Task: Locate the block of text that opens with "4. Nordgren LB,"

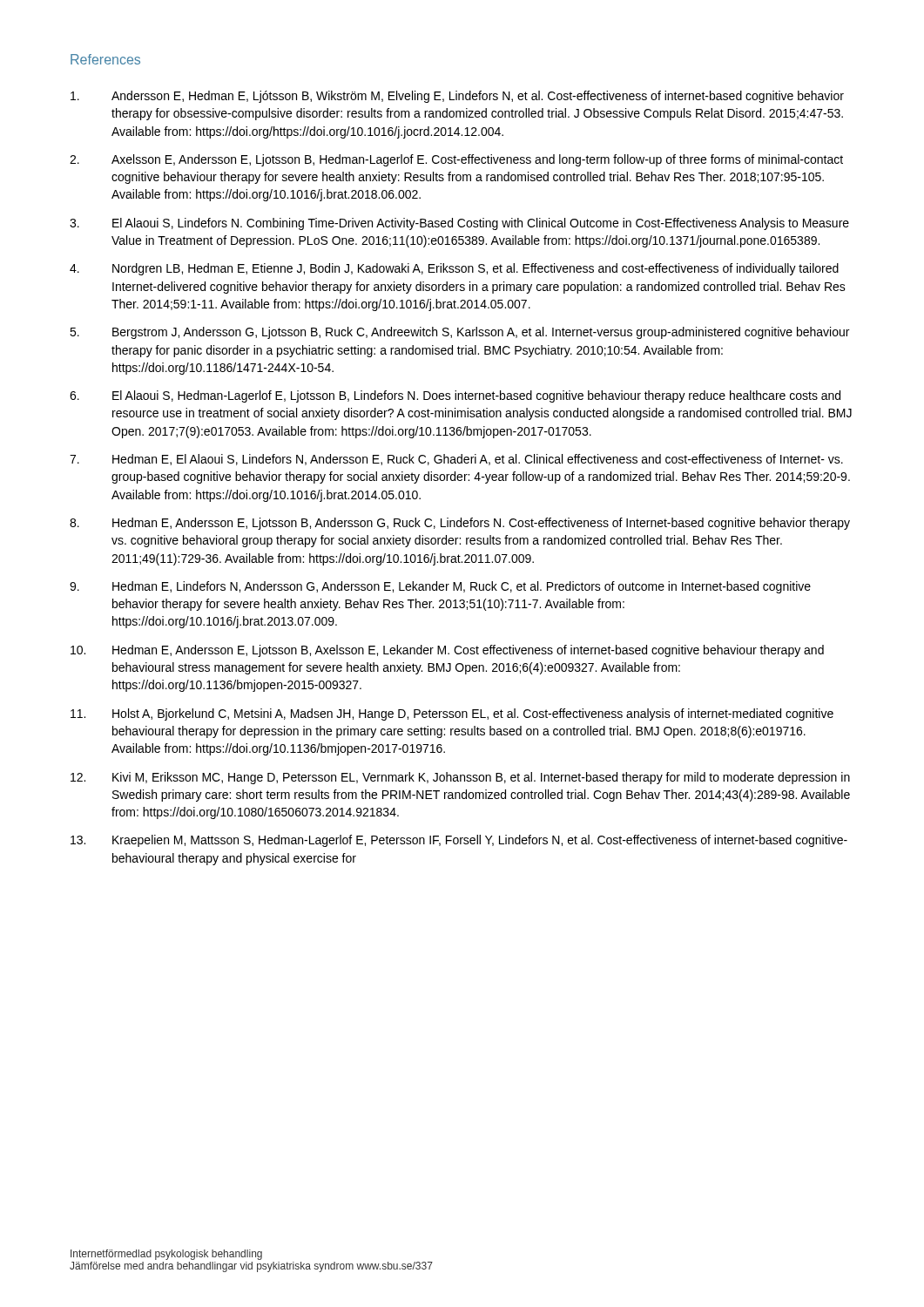Action: pyautogui.click(x=462, y=286)
